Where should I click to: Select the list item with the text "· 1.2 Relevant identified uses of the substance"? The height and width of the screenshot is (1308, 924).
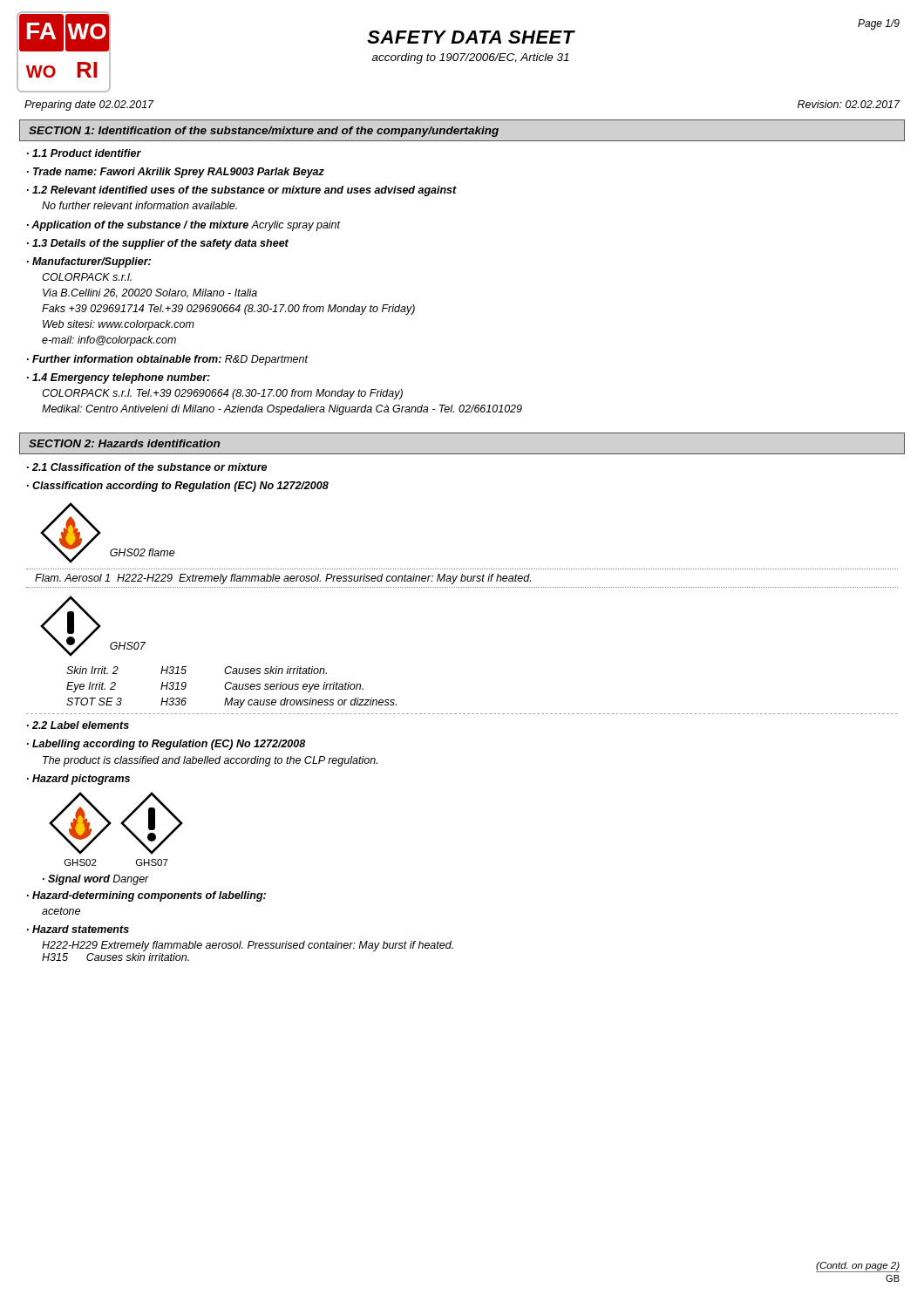(x=462, y=198)
